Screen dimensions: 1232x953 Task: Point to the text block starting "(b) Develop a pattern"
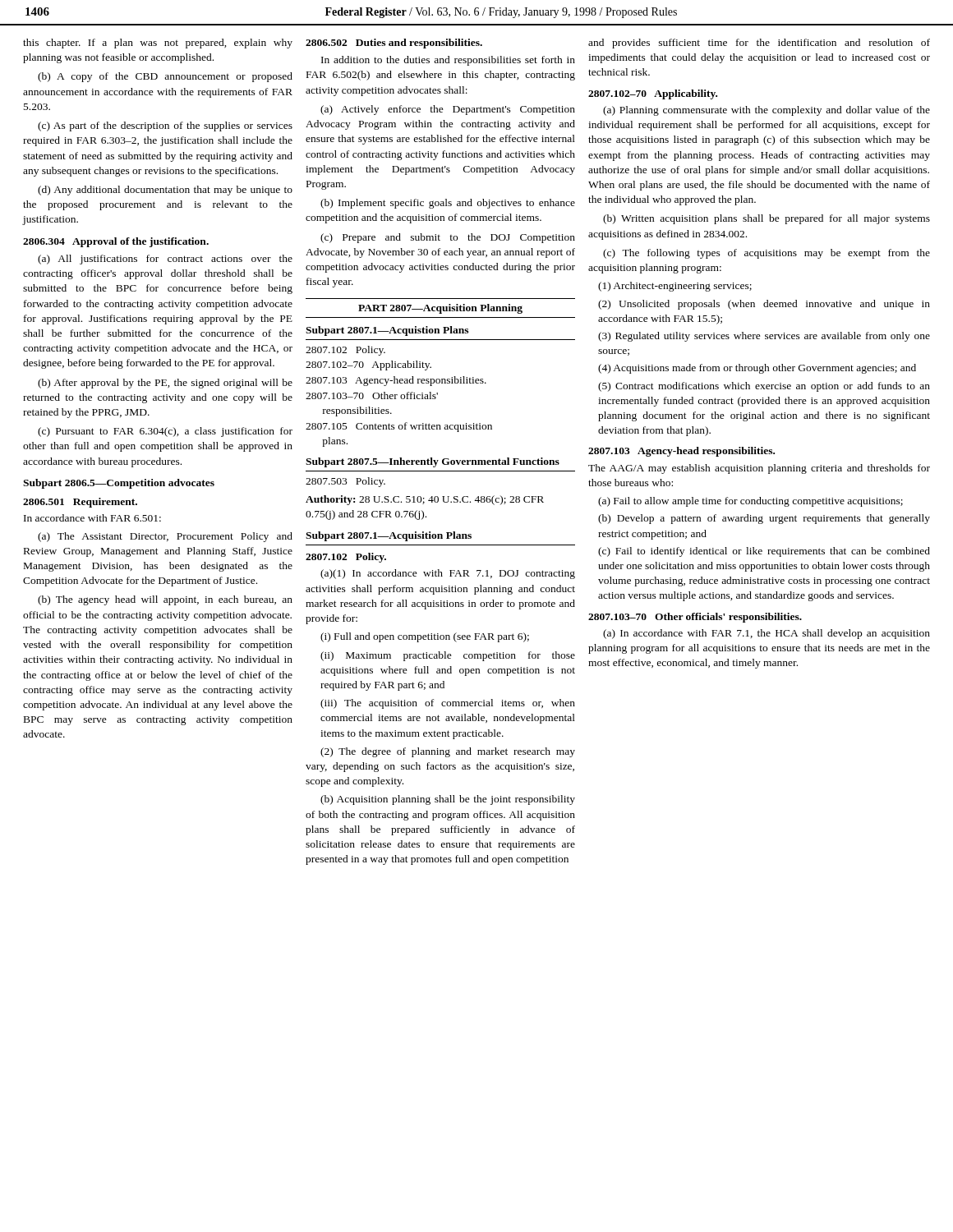[764, 526]
